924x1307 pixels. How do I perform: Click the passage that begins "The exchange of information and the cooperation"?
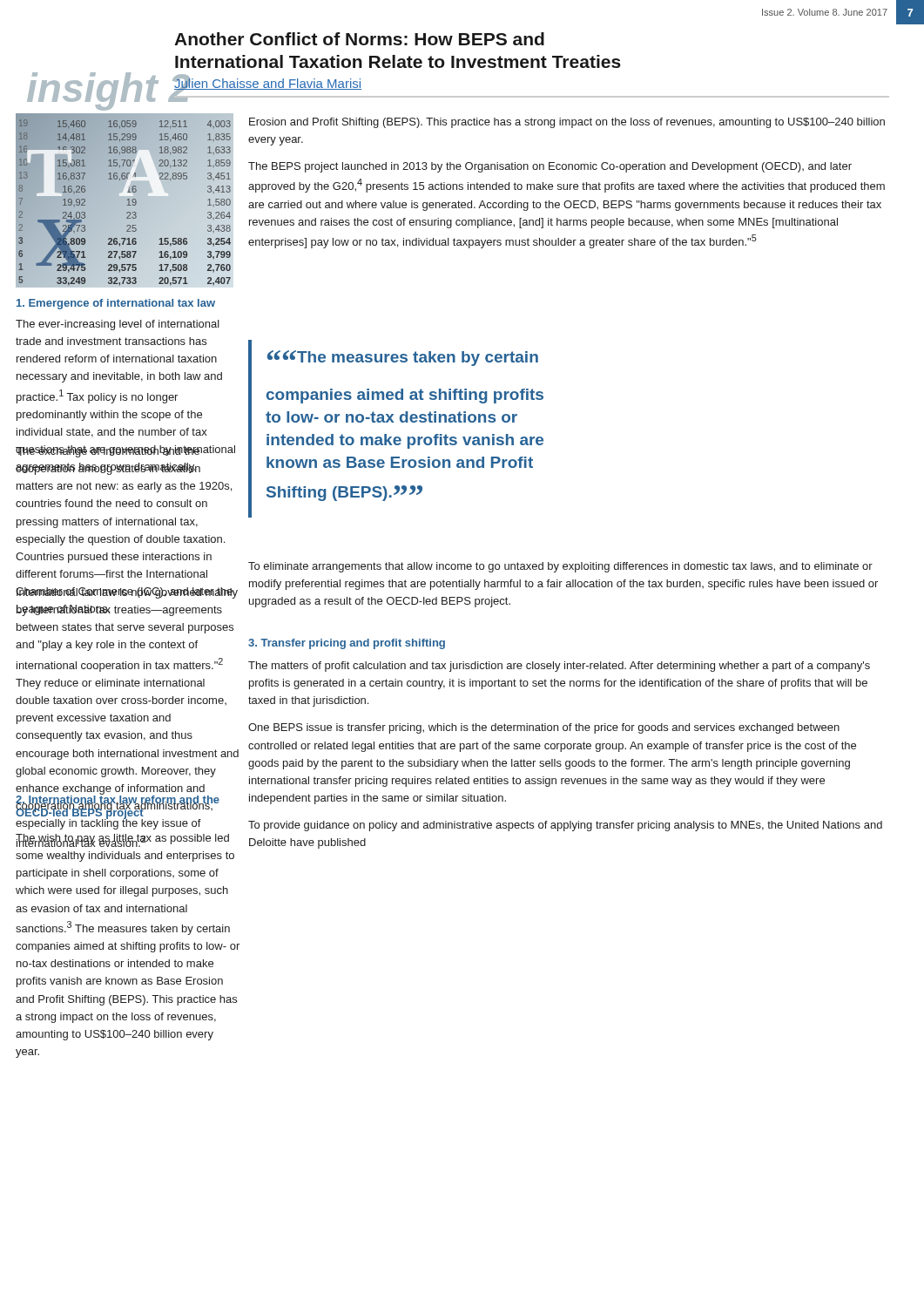pos(128,530)
